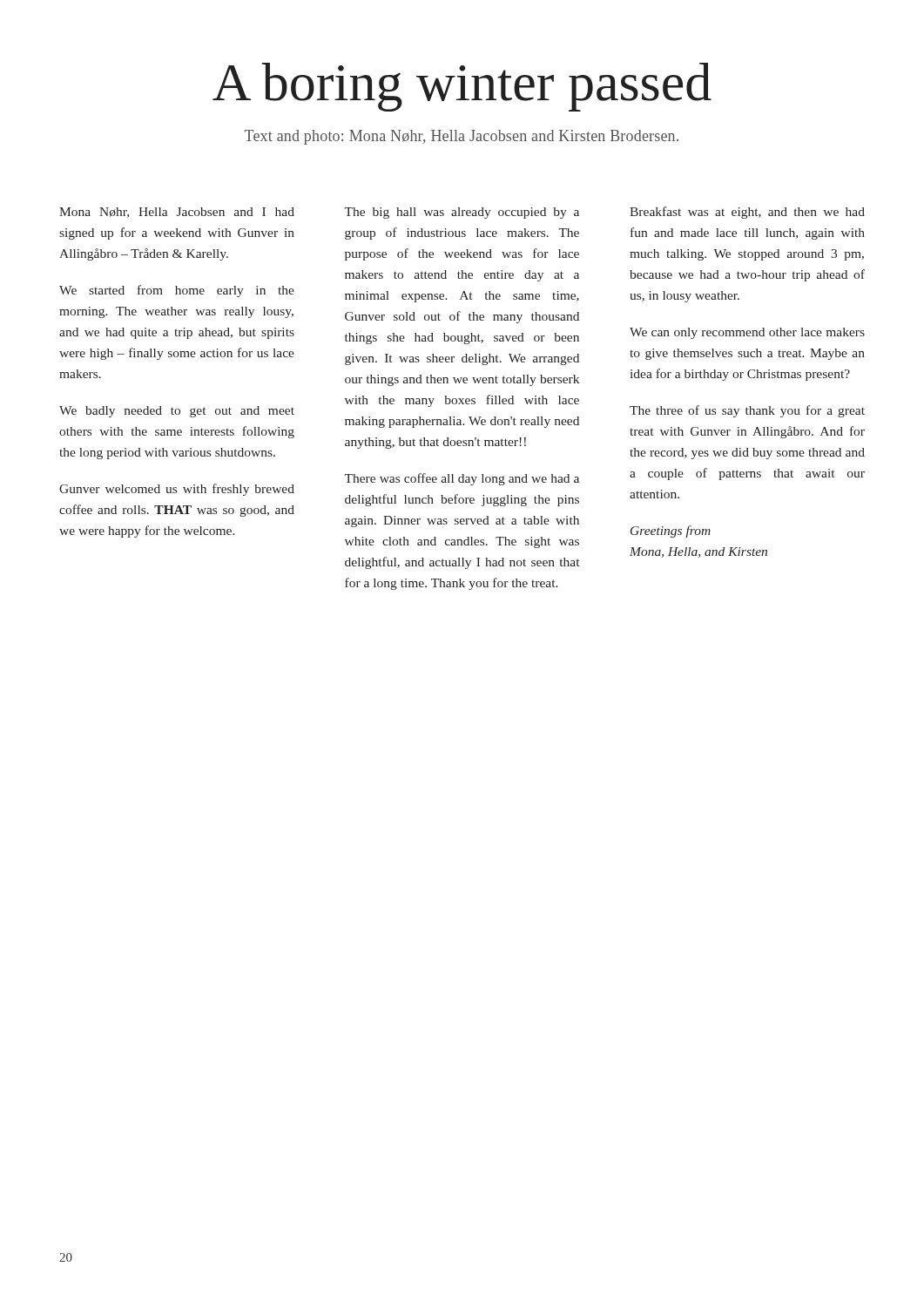Find the text block containing "Breakfast was at eight,"
Screen dimensions: 1307x924
747,382
